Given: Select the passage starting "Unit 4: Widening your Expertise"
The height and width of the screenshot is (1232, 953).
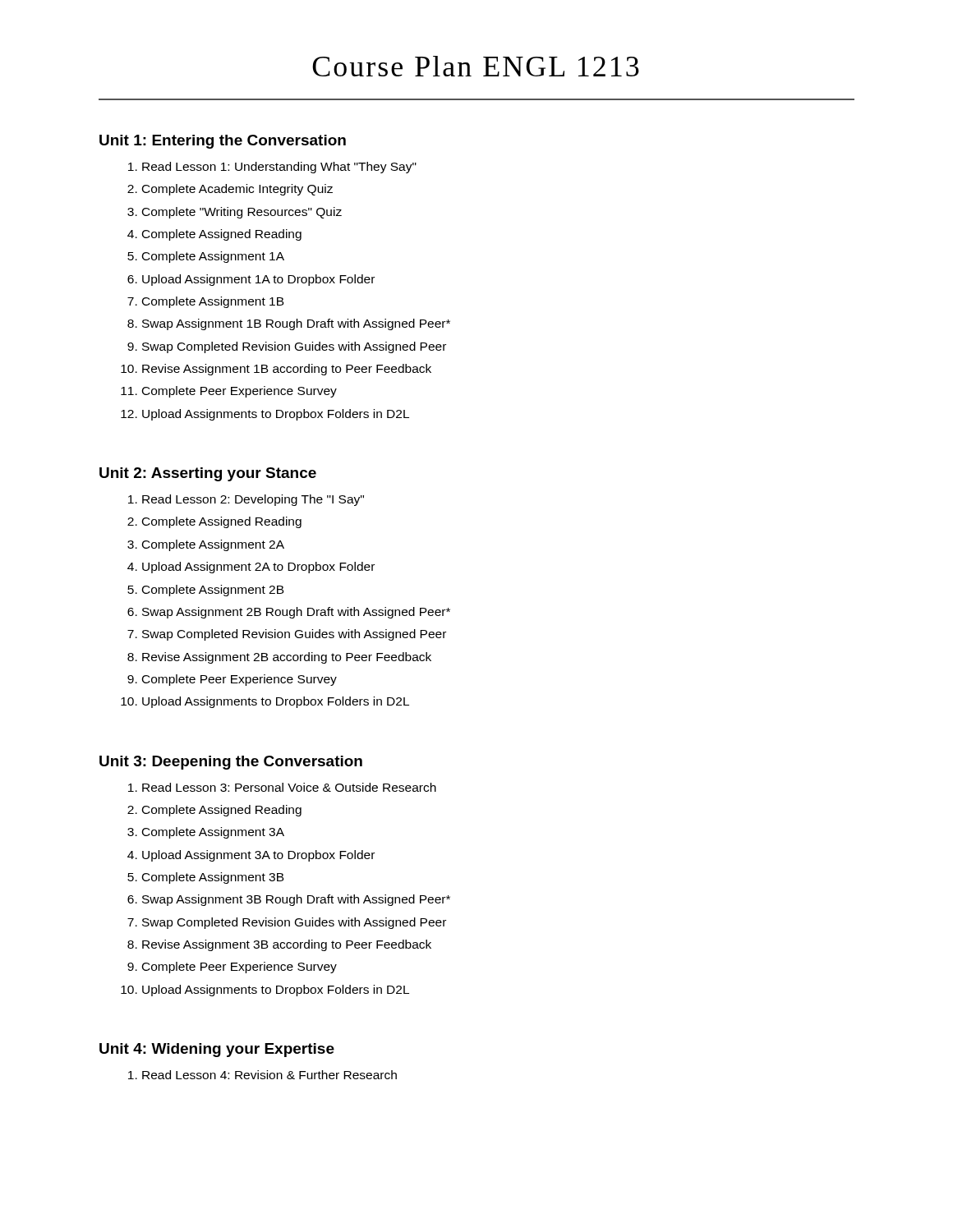Looking at the screenshot, I should coord(217,1050).
